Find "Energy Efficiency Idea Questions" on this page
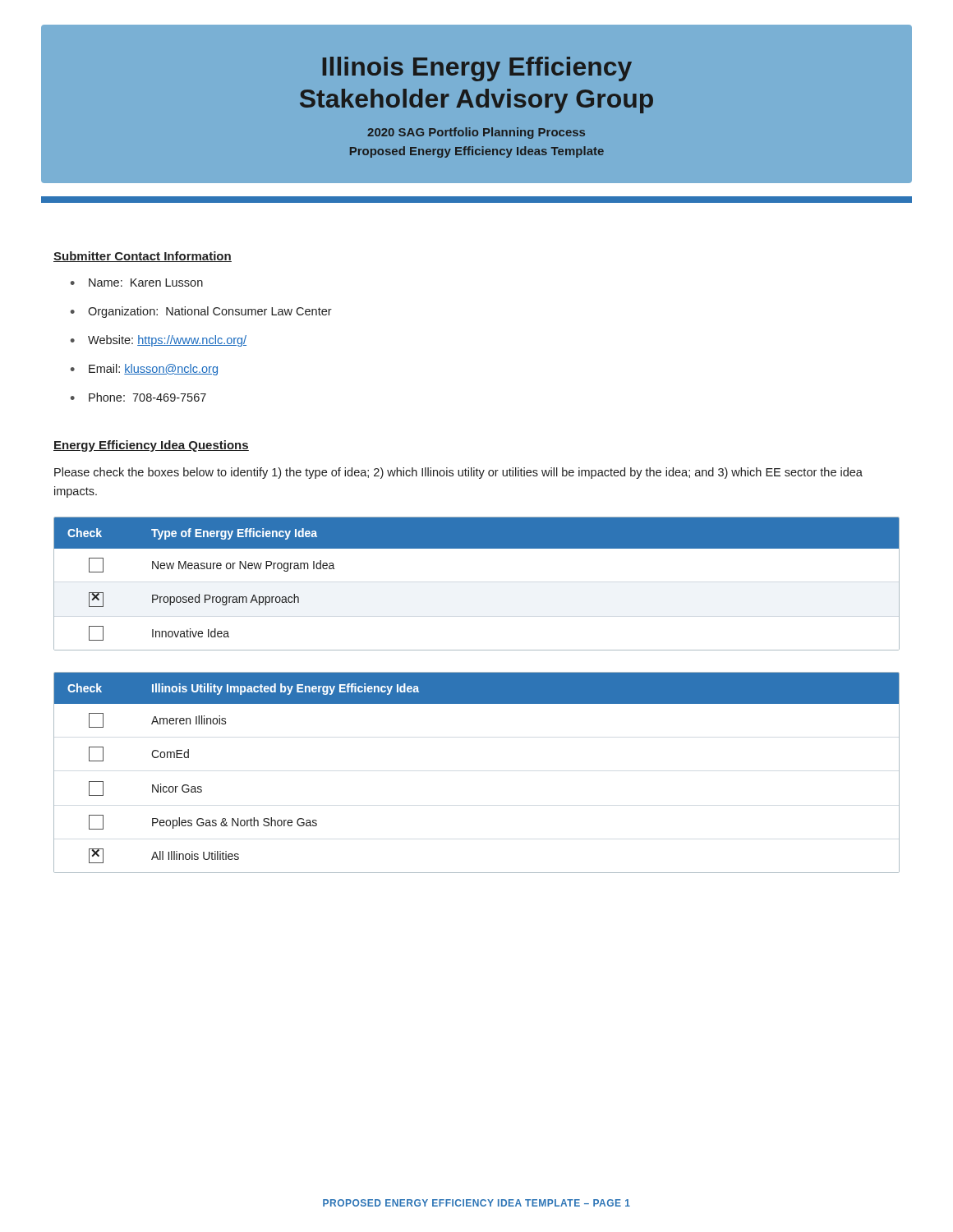The image size is (953, 1232). [151, 445]
